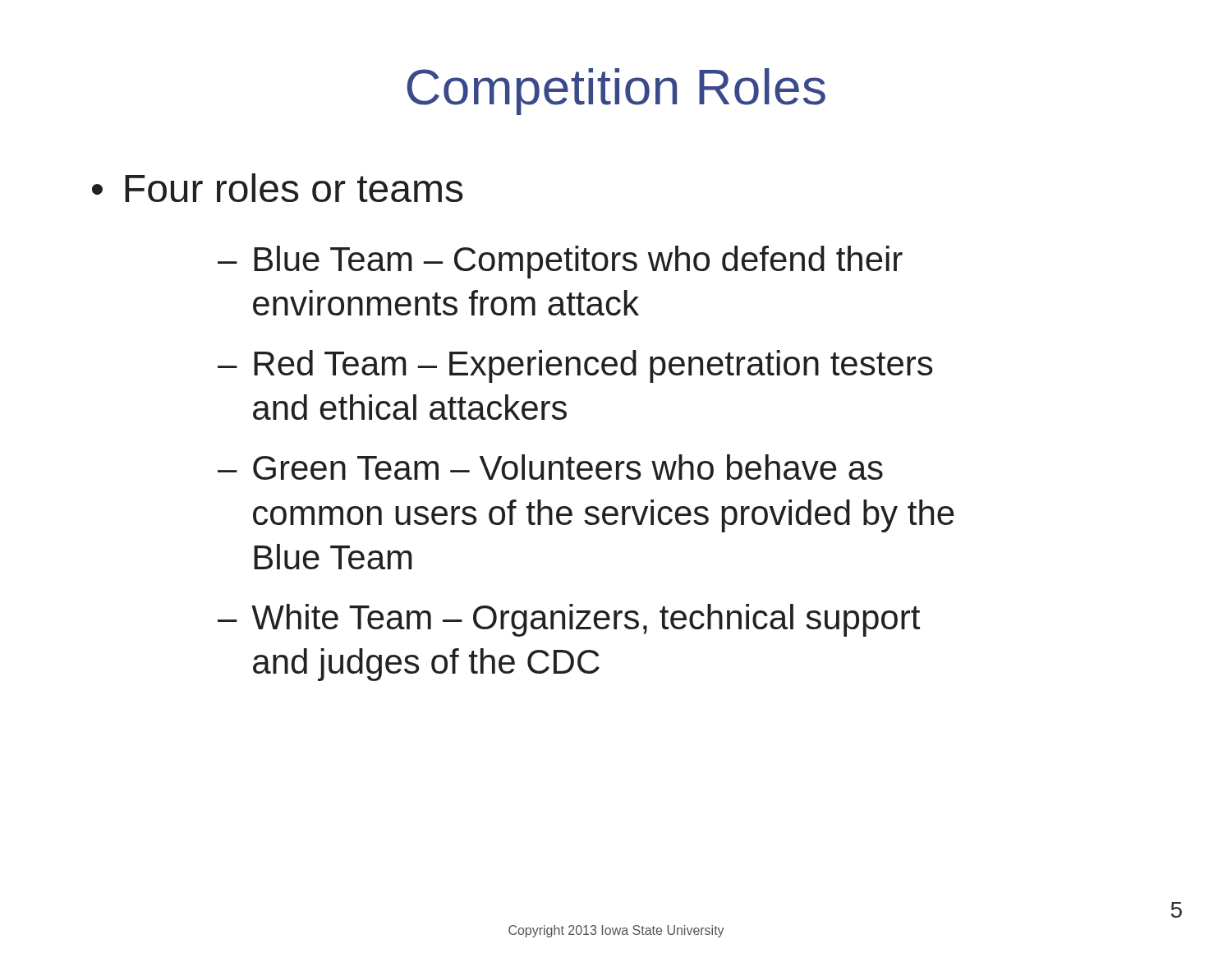Find the passage starting "– Green Team –"

(x=586, y=513)
